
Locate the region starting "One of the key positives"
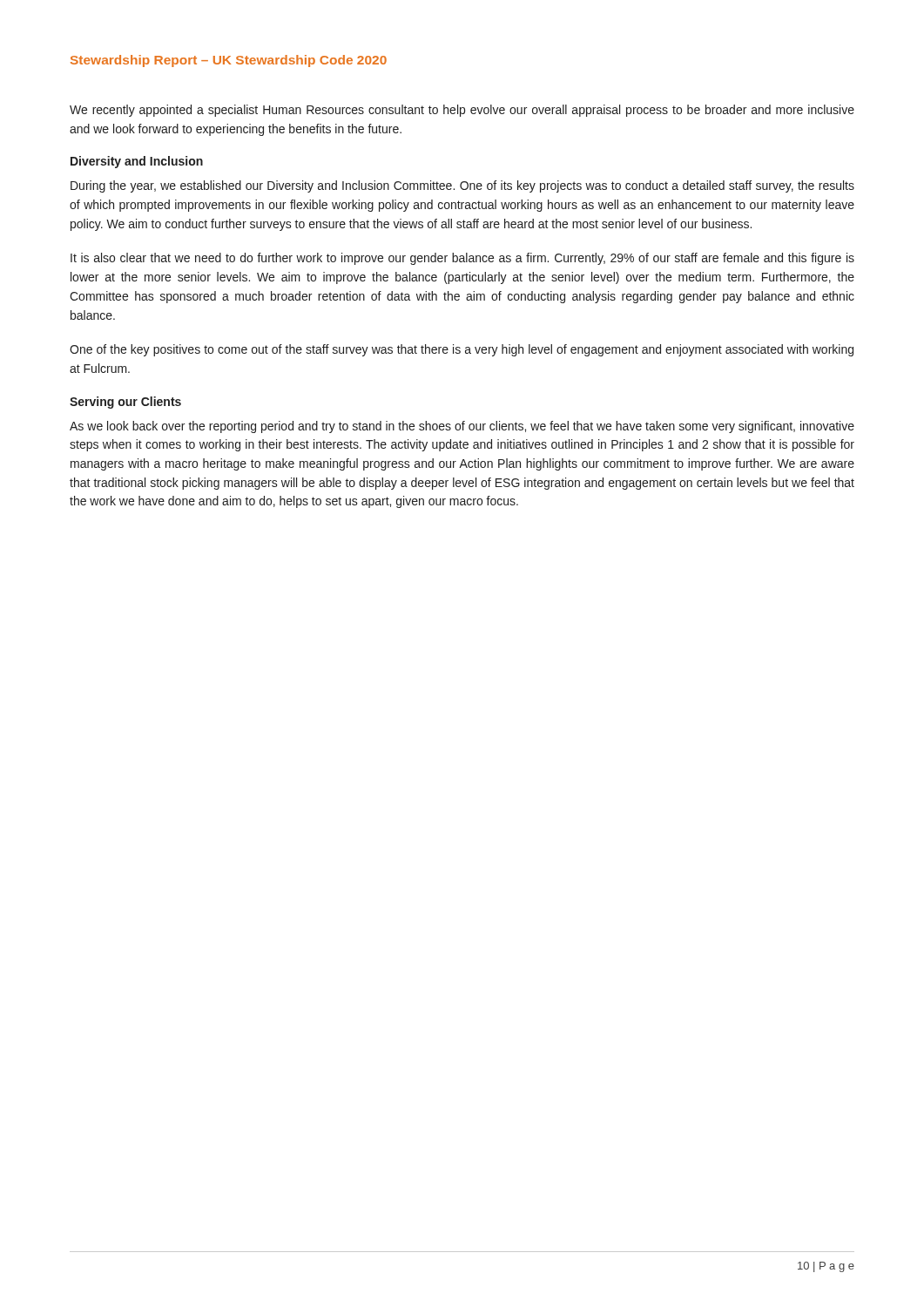tap(462, 359)
